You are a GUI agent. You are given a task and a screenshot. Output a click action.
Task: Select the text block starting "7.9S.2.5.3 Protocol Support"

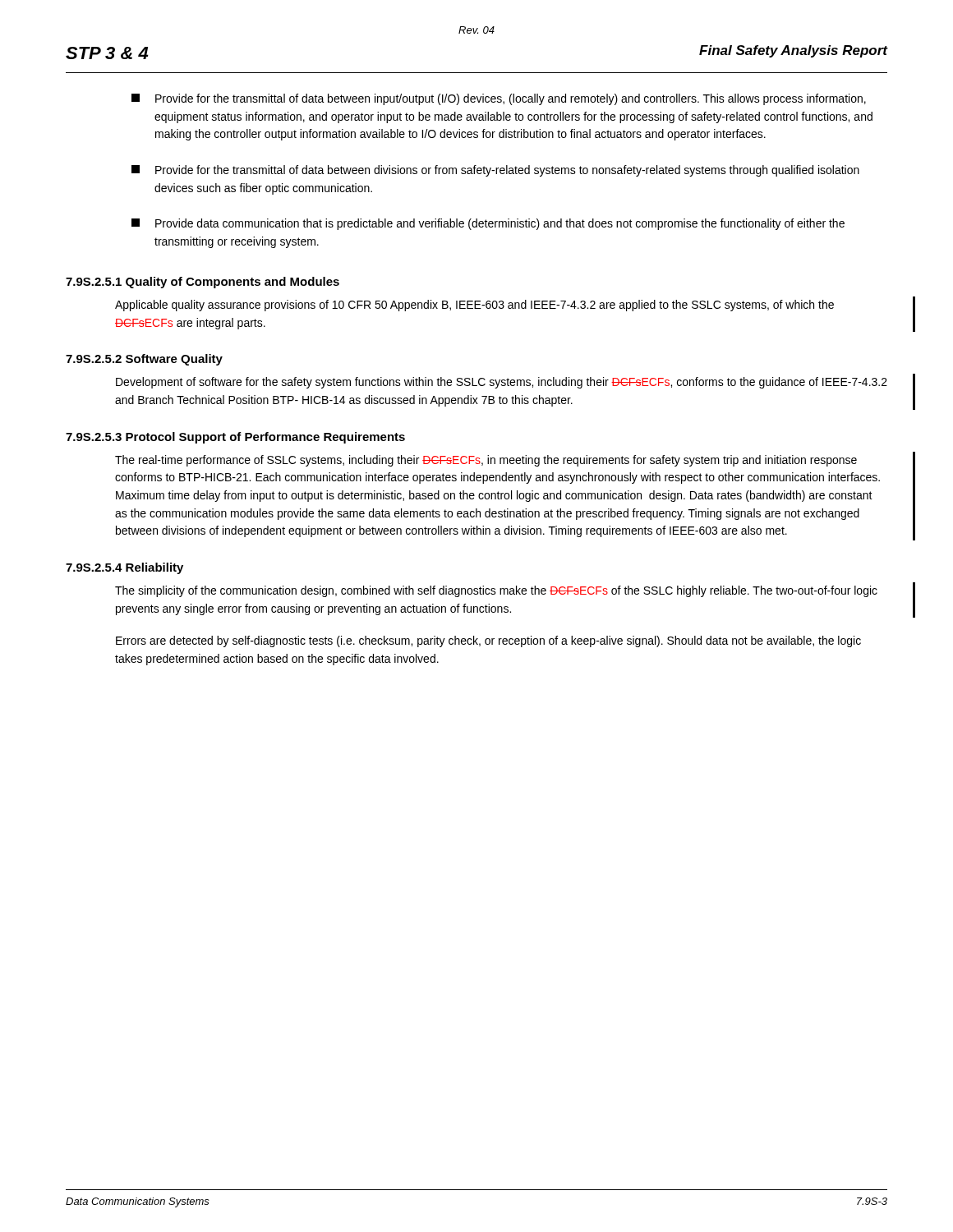point(236,436)
